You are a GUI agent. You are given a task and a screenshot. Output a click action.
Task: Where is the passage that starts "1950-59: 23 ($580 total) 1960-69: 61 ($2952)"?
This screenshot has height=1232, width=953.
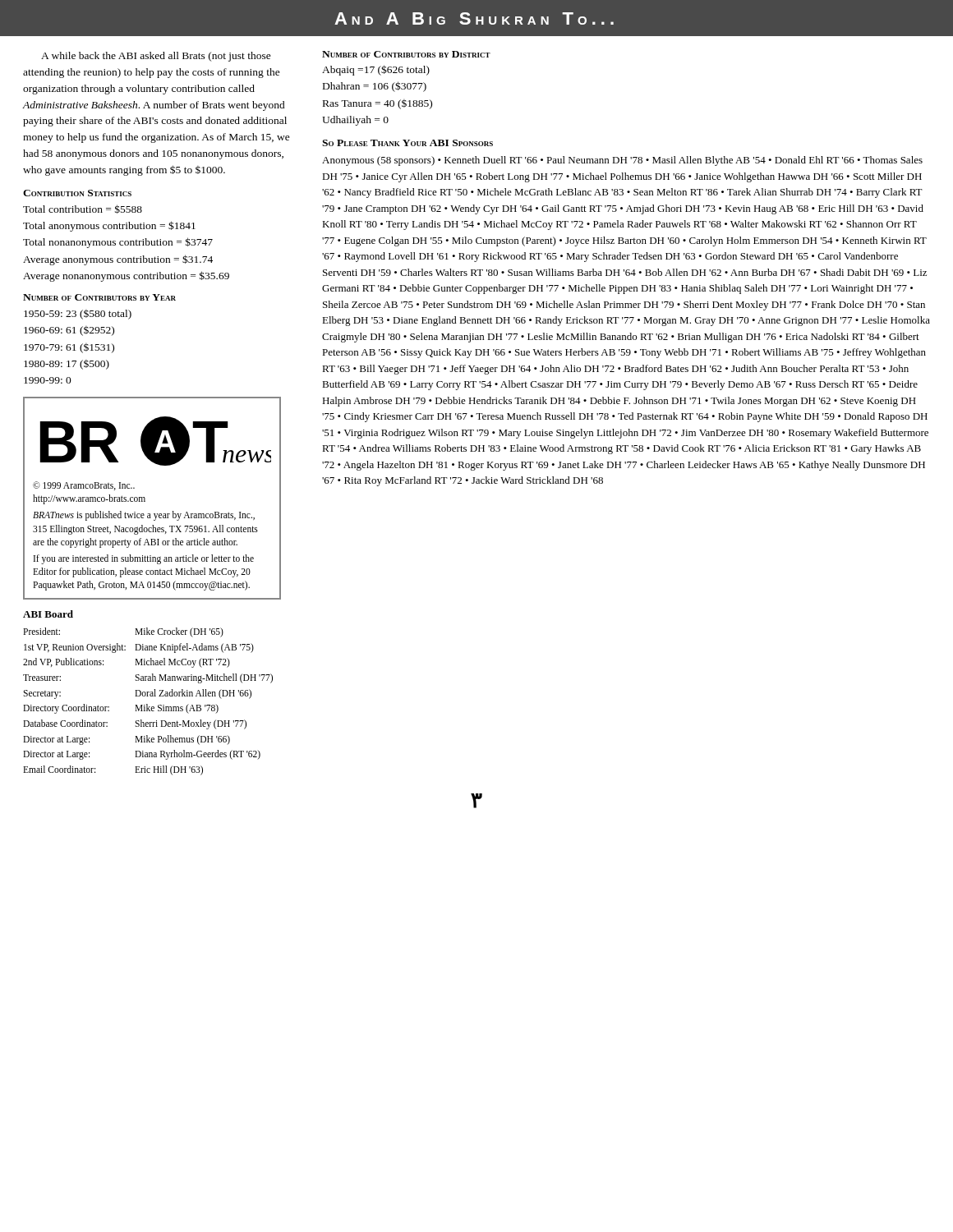[77, 347]
